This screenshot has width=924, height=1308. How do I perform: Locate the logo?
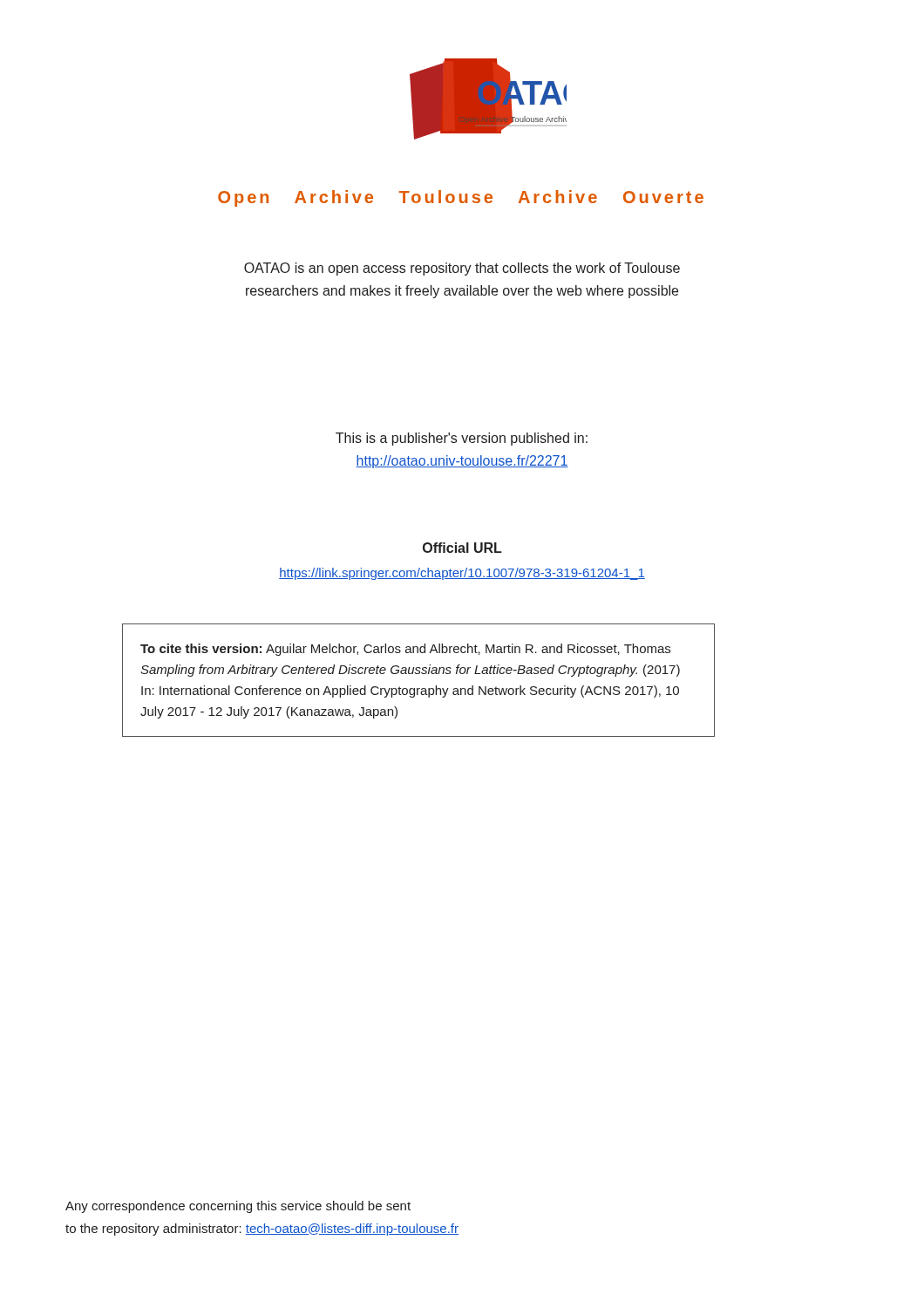[462, 111]
